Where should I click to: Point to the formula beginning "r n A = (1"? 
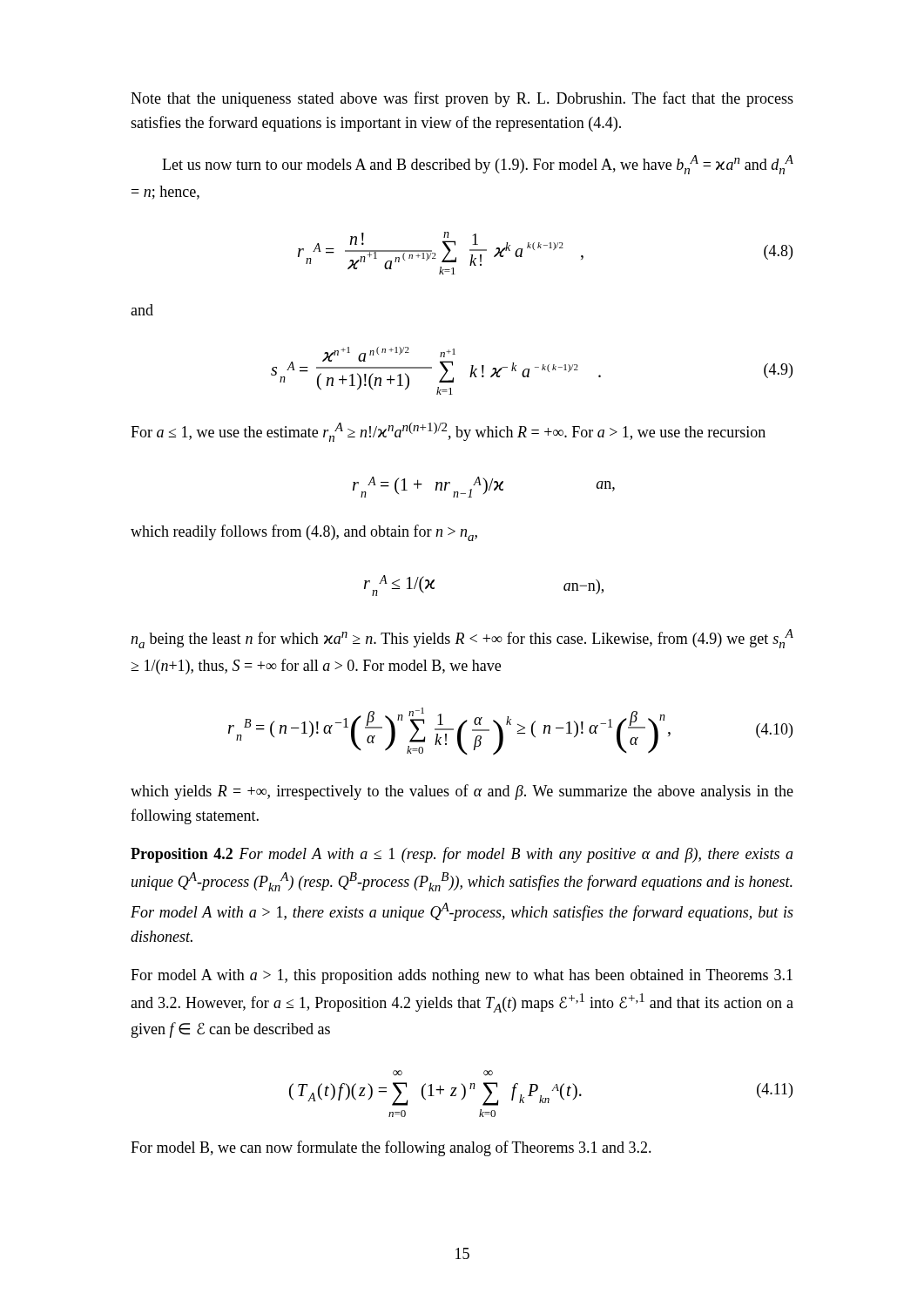point(462,484)
